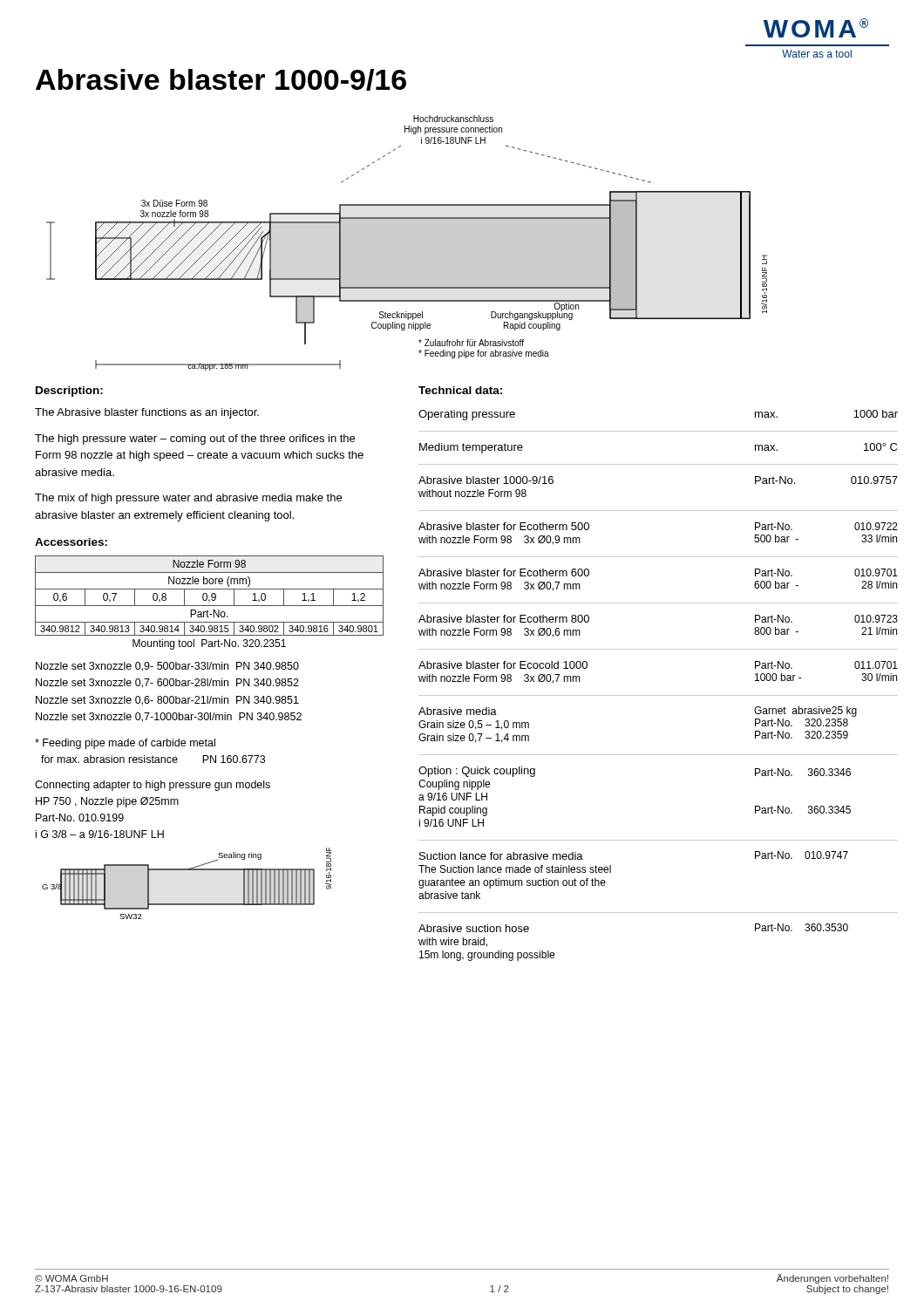Viewport: 924px width, 1308px height.
Task: Locate the element starting "Technical data:"
Action: tap(461, 390)
